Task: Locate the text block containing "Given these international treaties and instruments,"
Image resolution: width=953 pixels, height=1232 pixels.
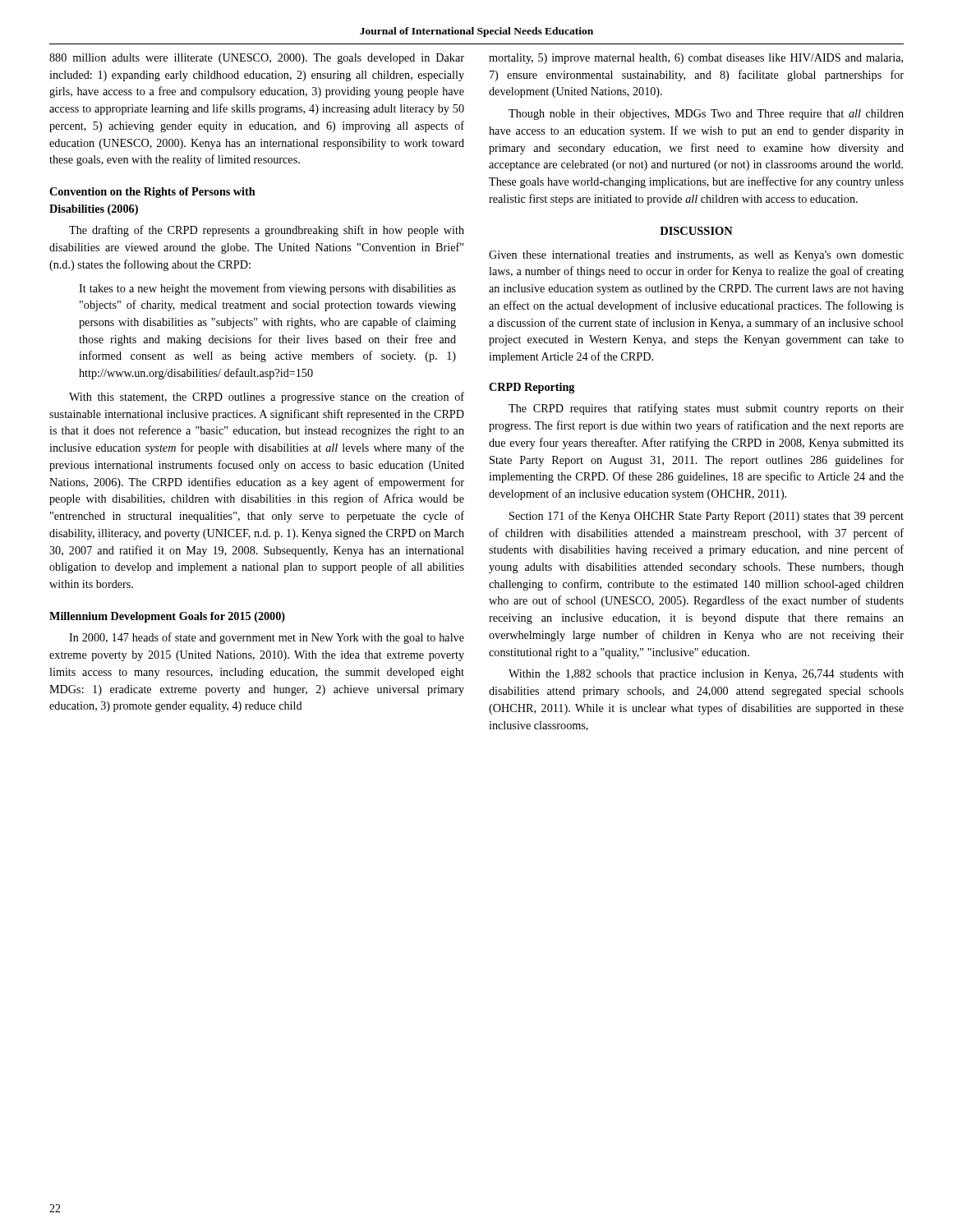Action: 696,305
